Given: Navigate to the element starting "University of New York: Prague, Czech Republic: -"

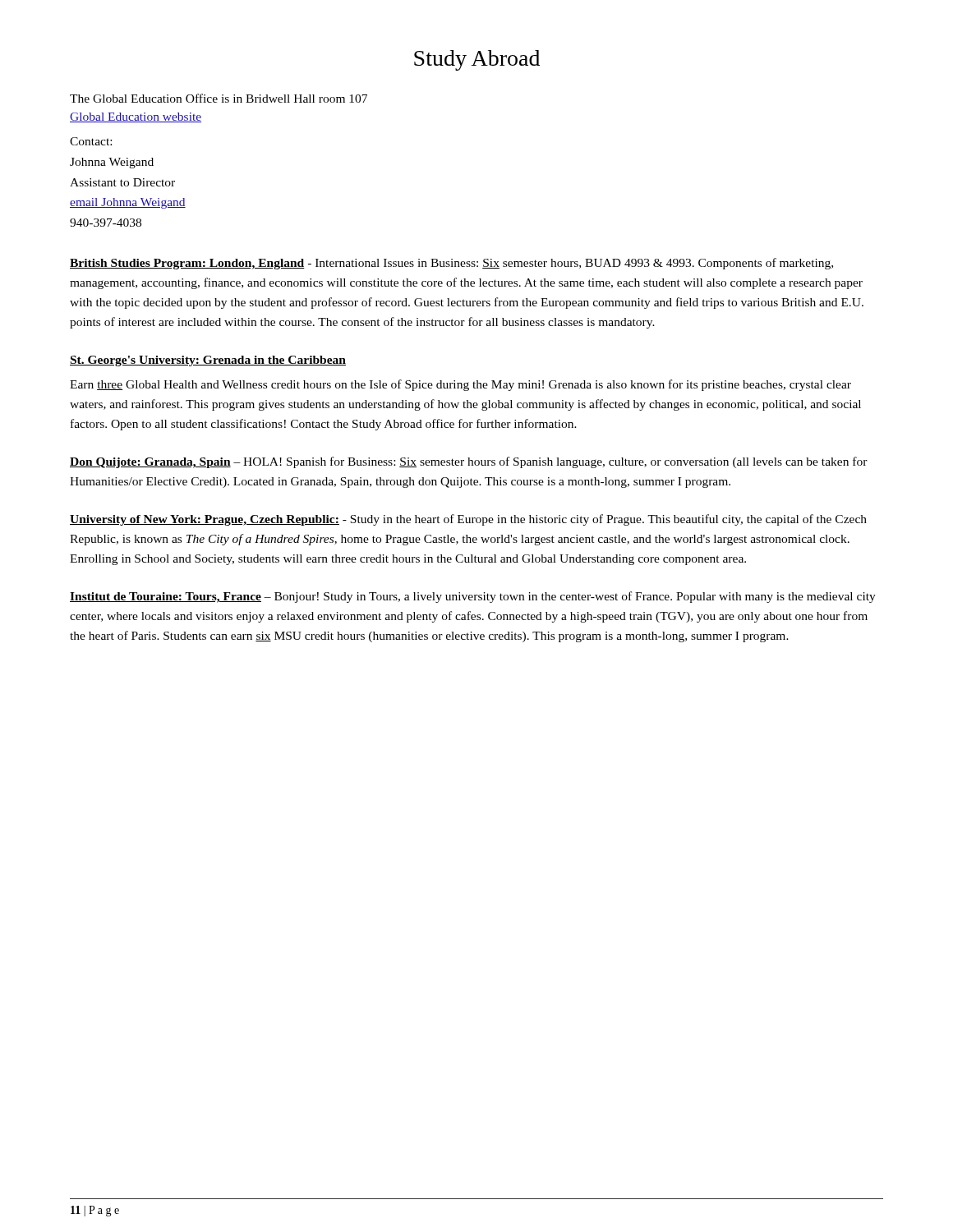Looking at the screenshot, I should (x=476, y=539).
